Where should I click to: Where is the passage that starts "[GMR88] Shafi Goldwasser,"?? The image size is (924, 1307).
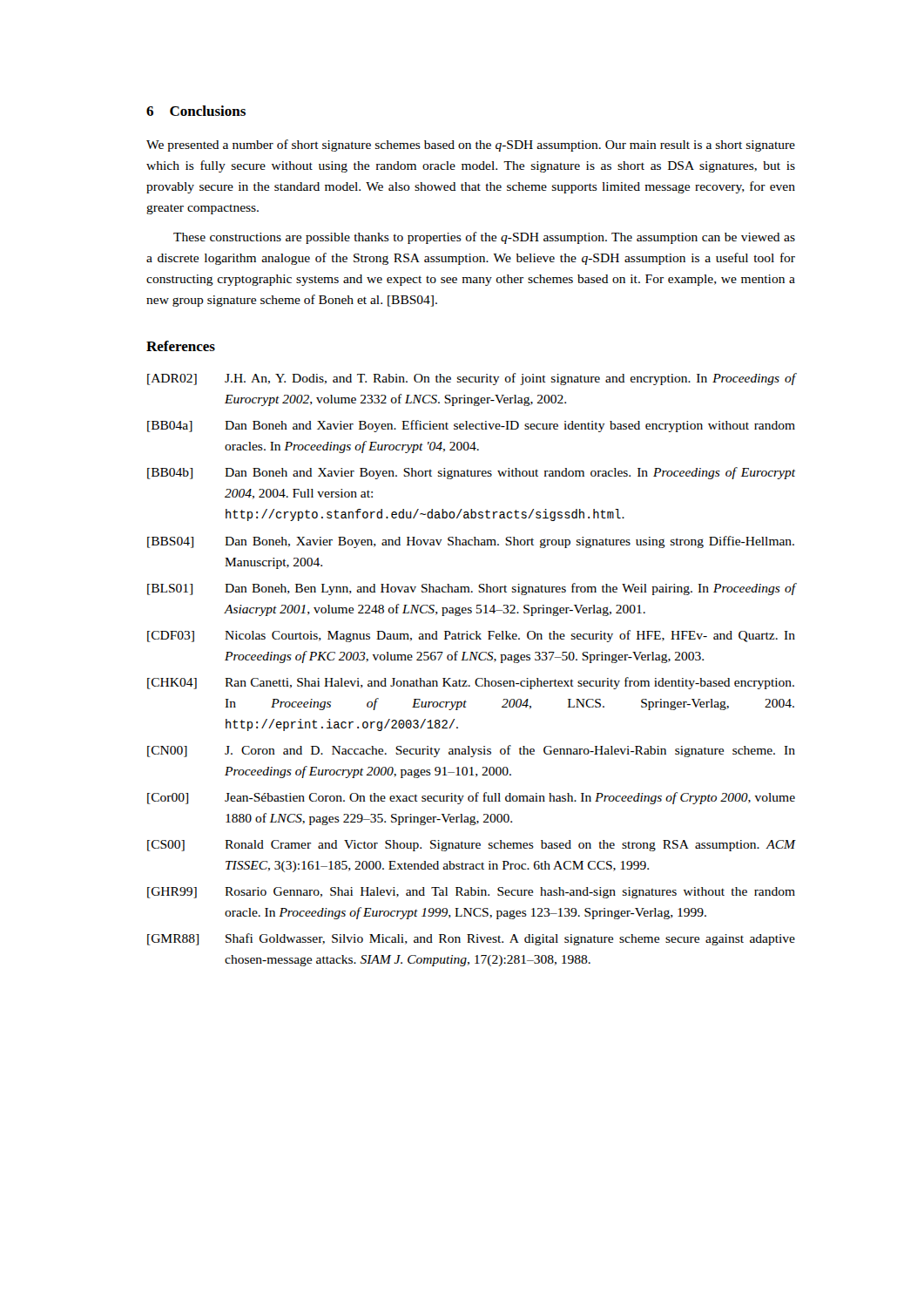[x=471, y=949]
